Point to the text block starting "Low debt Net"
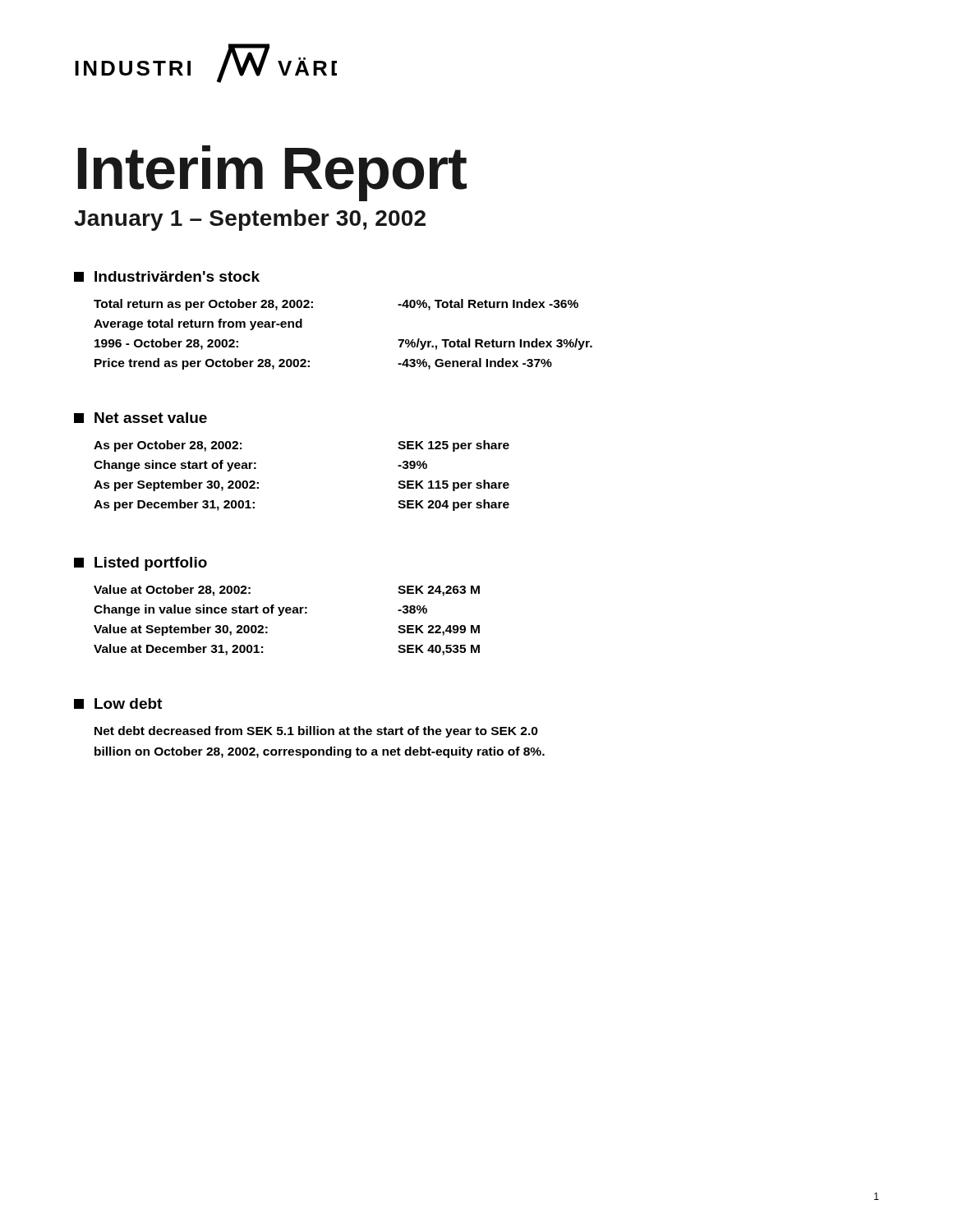This screenshot has height=1232, width=953. tap(476, 728)
